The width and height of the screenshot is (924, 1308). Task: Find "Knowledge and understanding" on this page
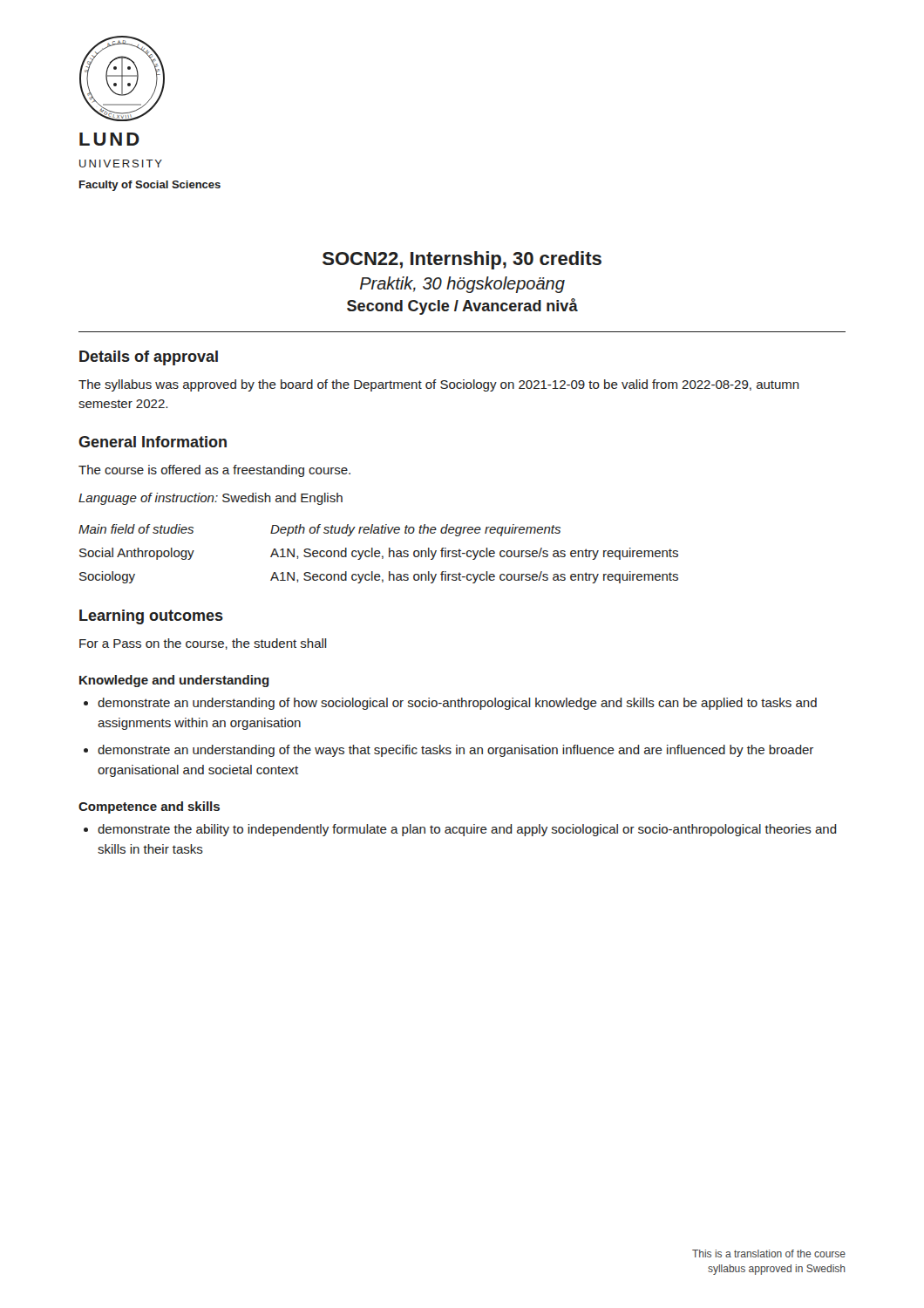[174, 680]
